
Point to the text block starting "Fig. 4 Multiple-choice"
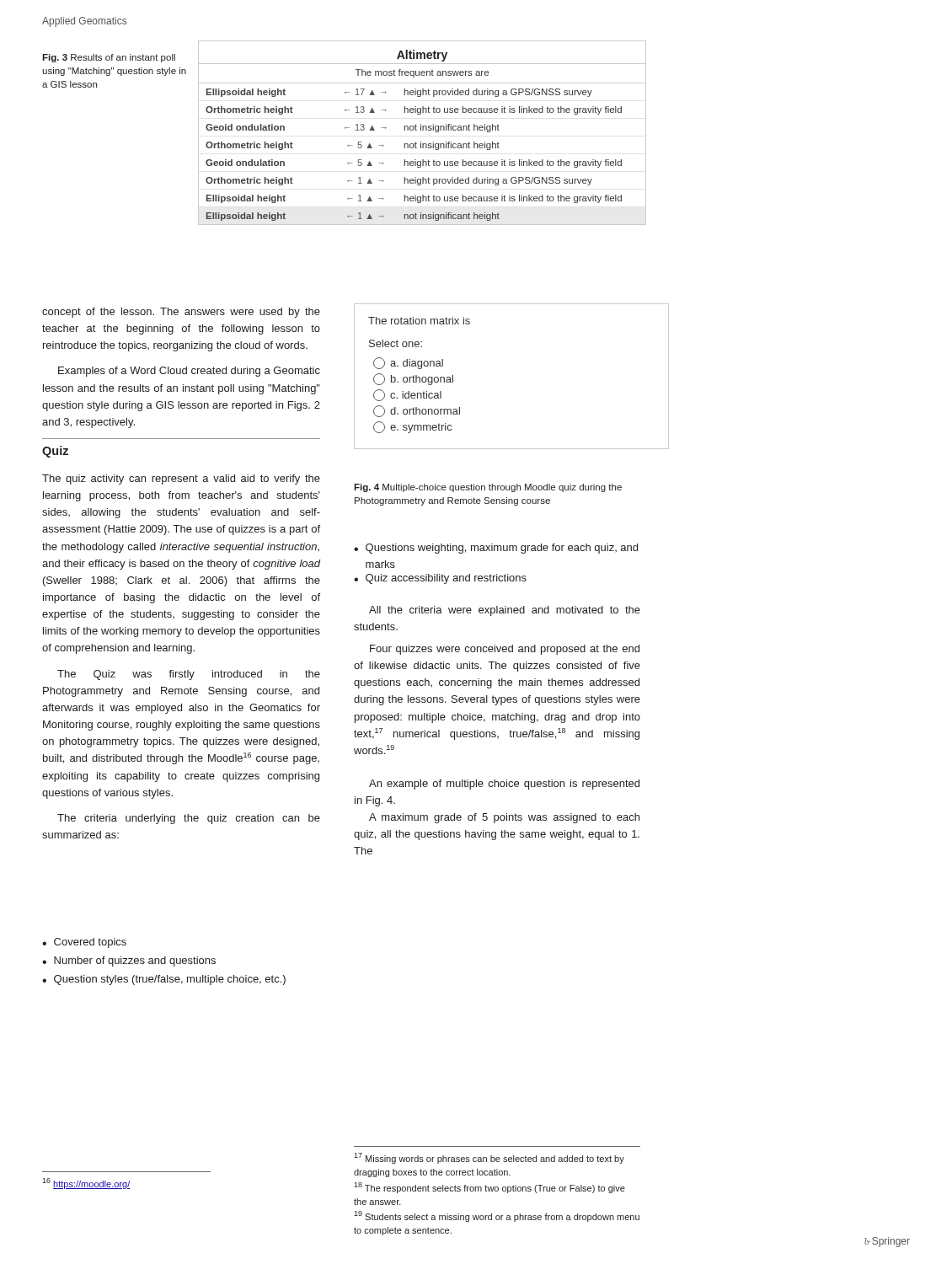click(488, 494)
